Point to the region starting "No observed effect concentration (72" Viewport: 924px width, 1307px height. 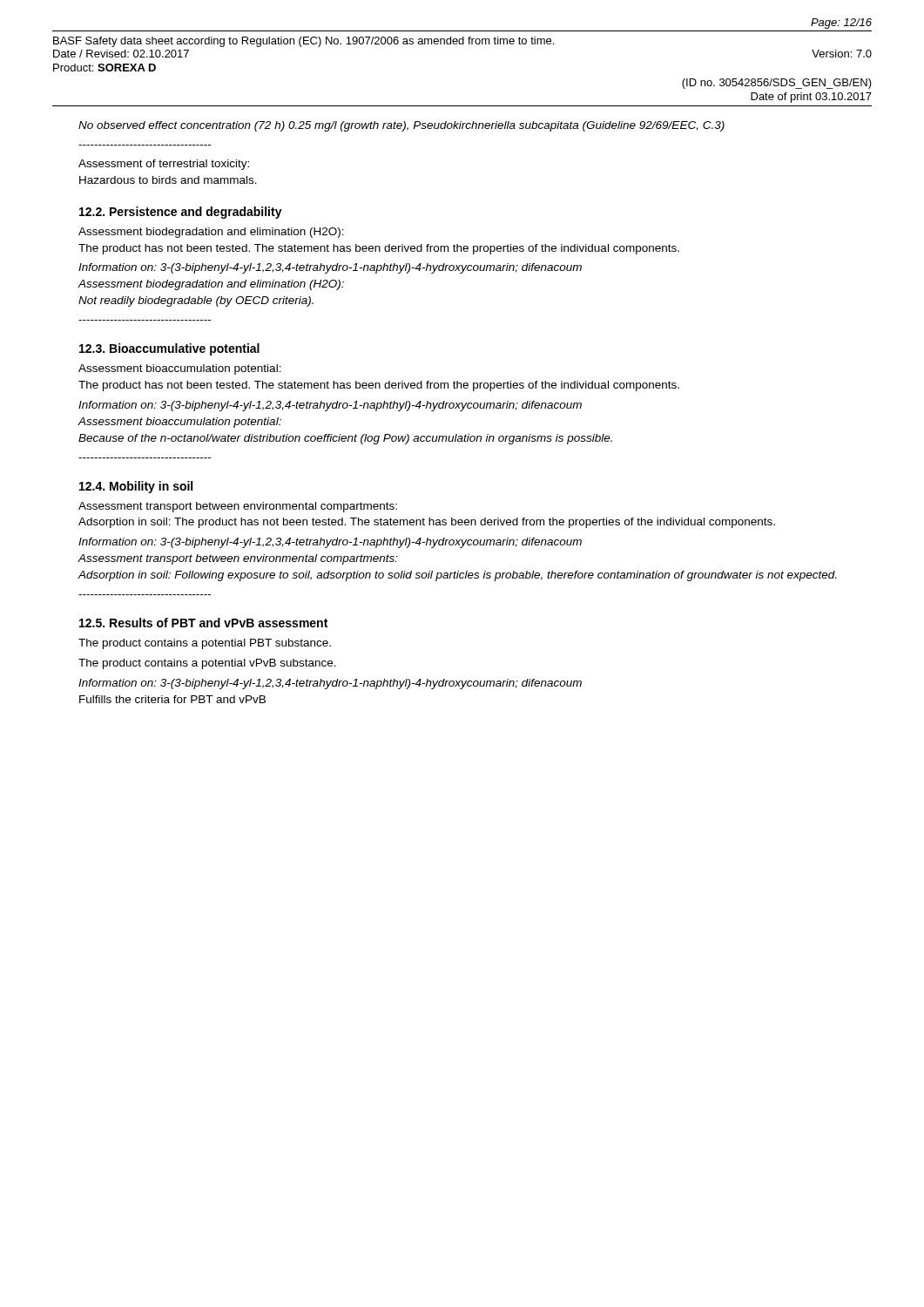(402, 125)
